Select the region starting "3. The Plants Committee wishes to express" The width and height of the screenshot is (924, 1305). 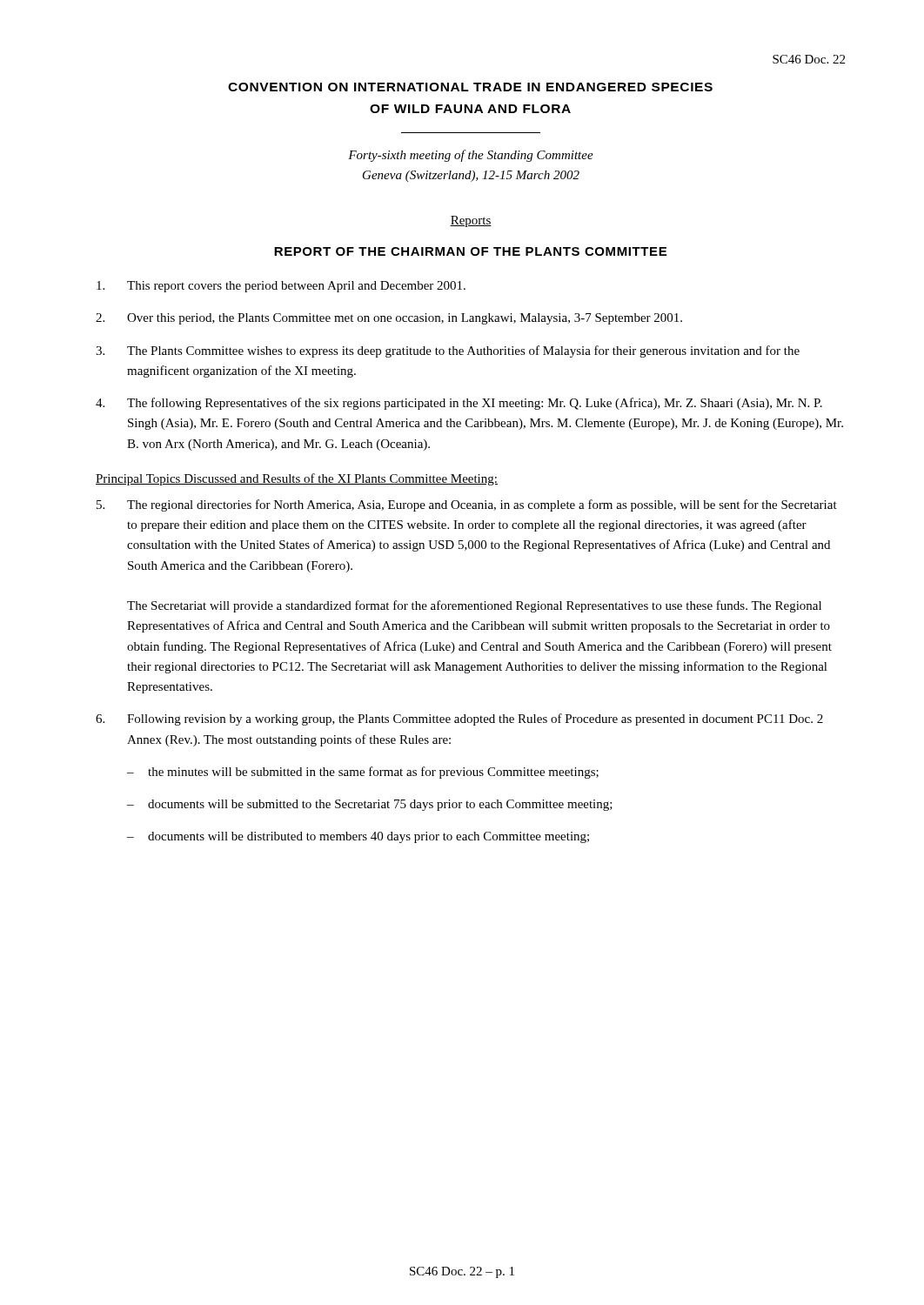[471, 361]
